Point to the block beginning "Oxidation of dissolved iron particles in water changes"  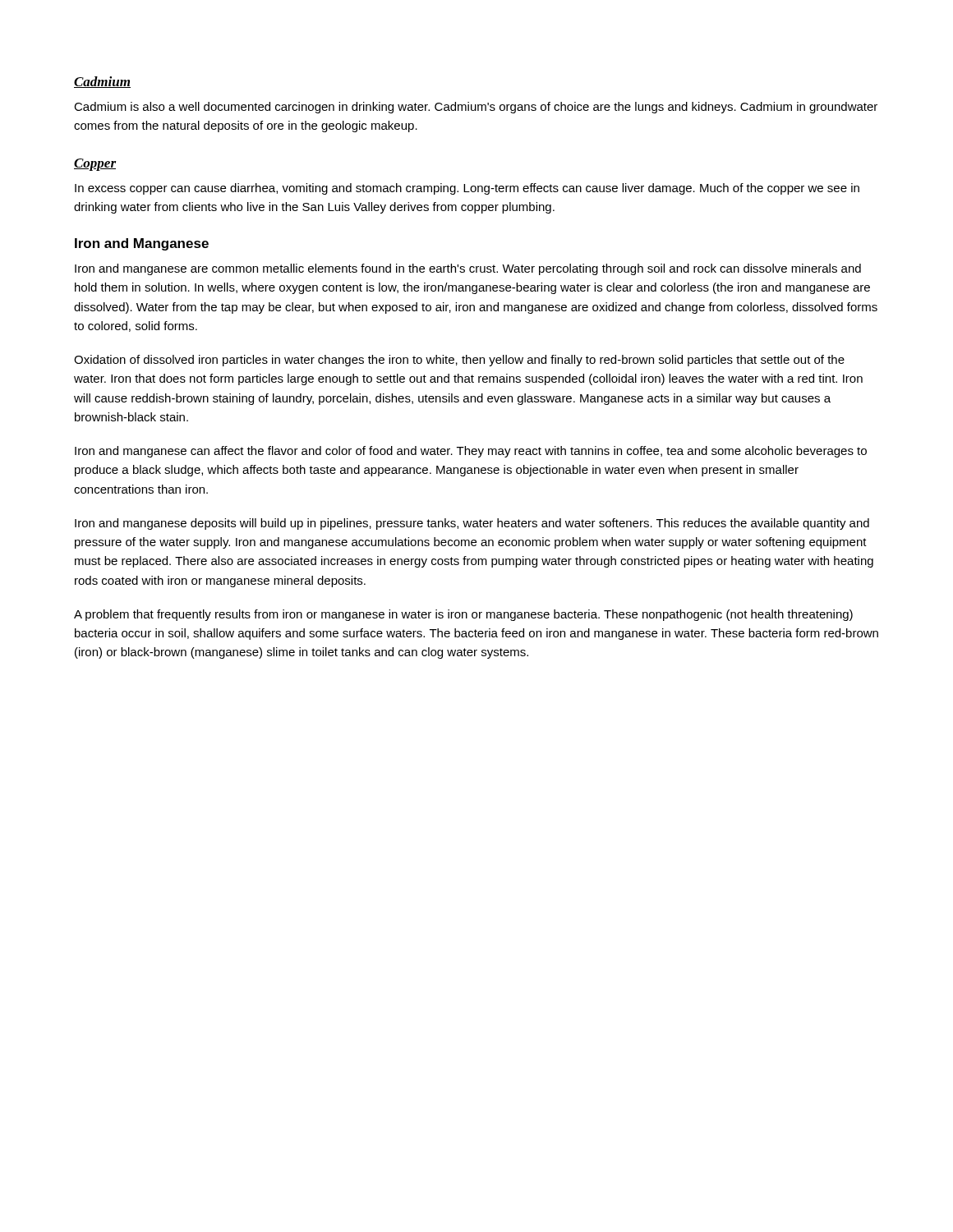[x=468, y=388]
